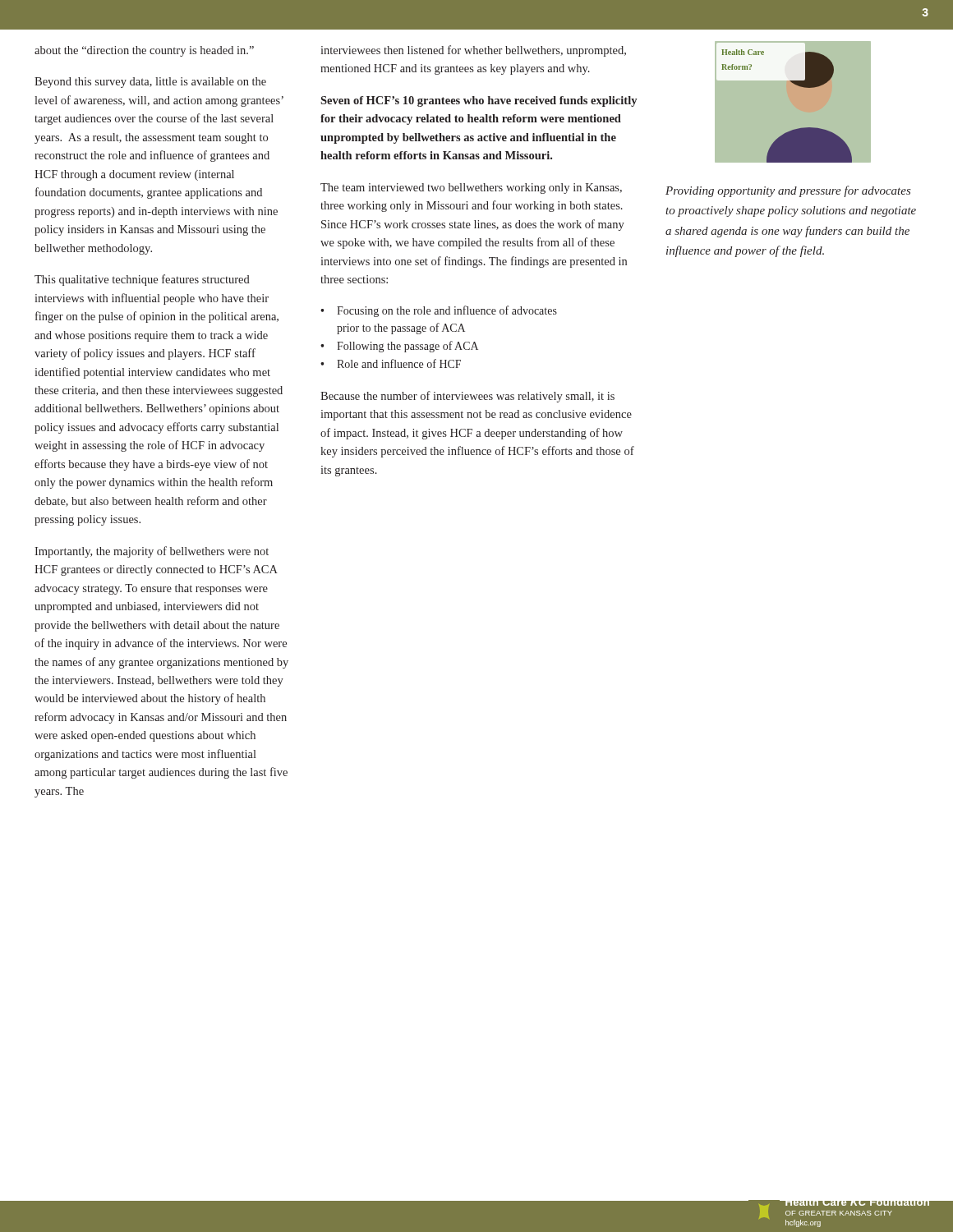Select the photo

(793, 103)
